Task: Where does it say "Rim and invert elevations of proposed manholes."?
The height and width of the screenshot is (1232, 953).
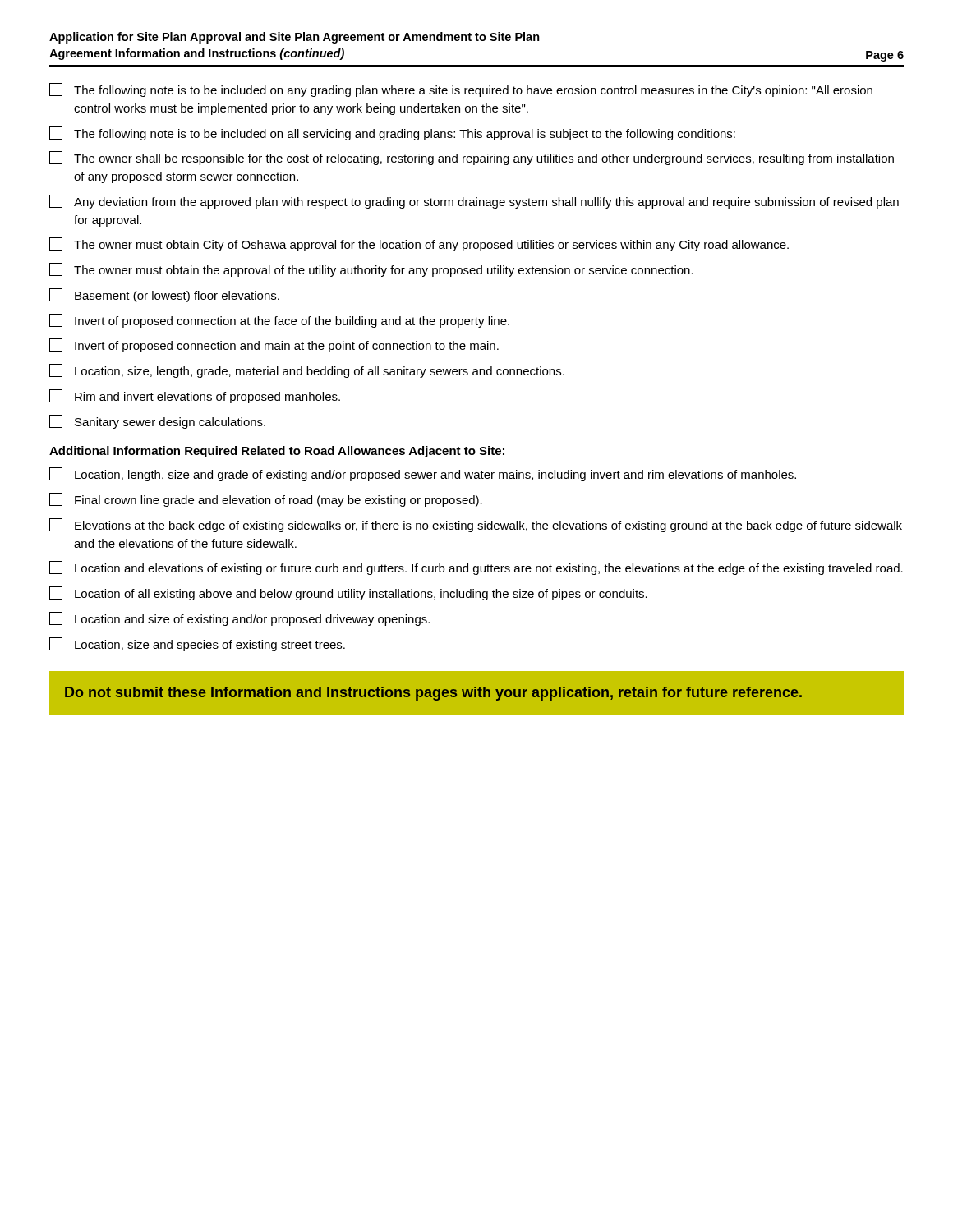Action: [x=195, y=396]
